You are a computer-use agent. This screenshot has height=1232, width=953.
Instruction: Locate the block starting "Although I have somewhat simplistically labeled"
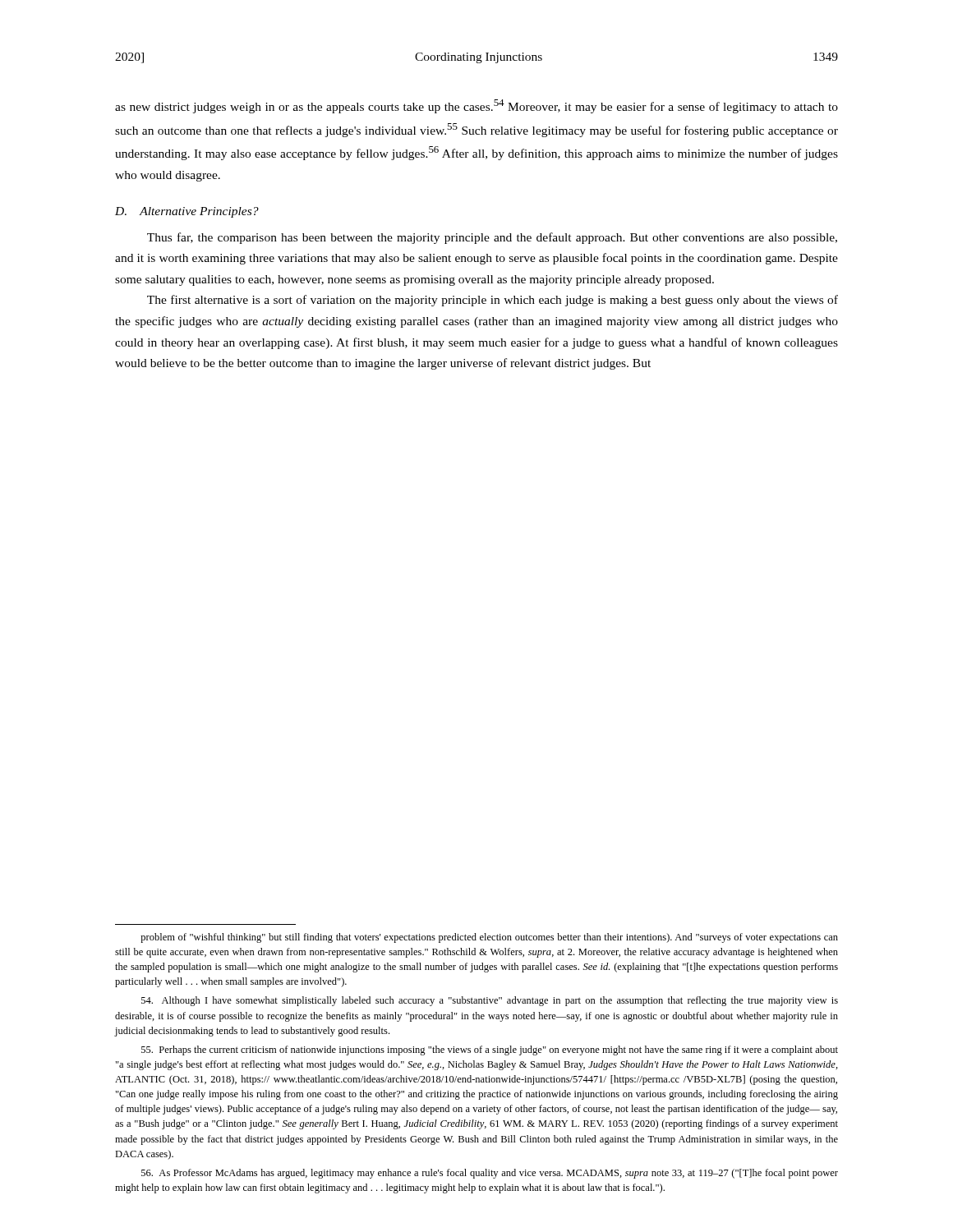(476, 1016)
